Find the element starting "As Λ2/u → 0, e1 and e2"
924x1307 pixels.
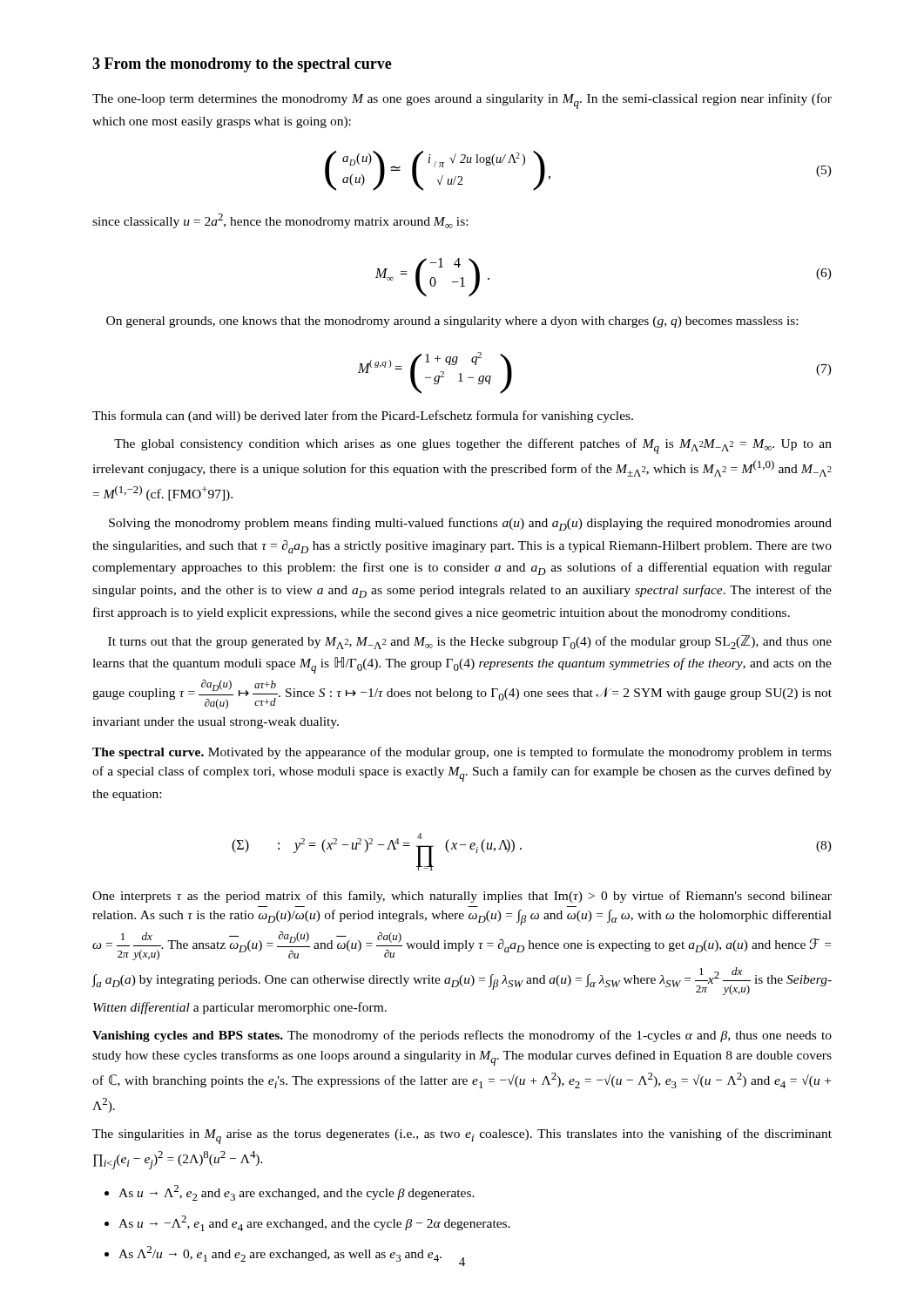click(x=280, y=1253)
